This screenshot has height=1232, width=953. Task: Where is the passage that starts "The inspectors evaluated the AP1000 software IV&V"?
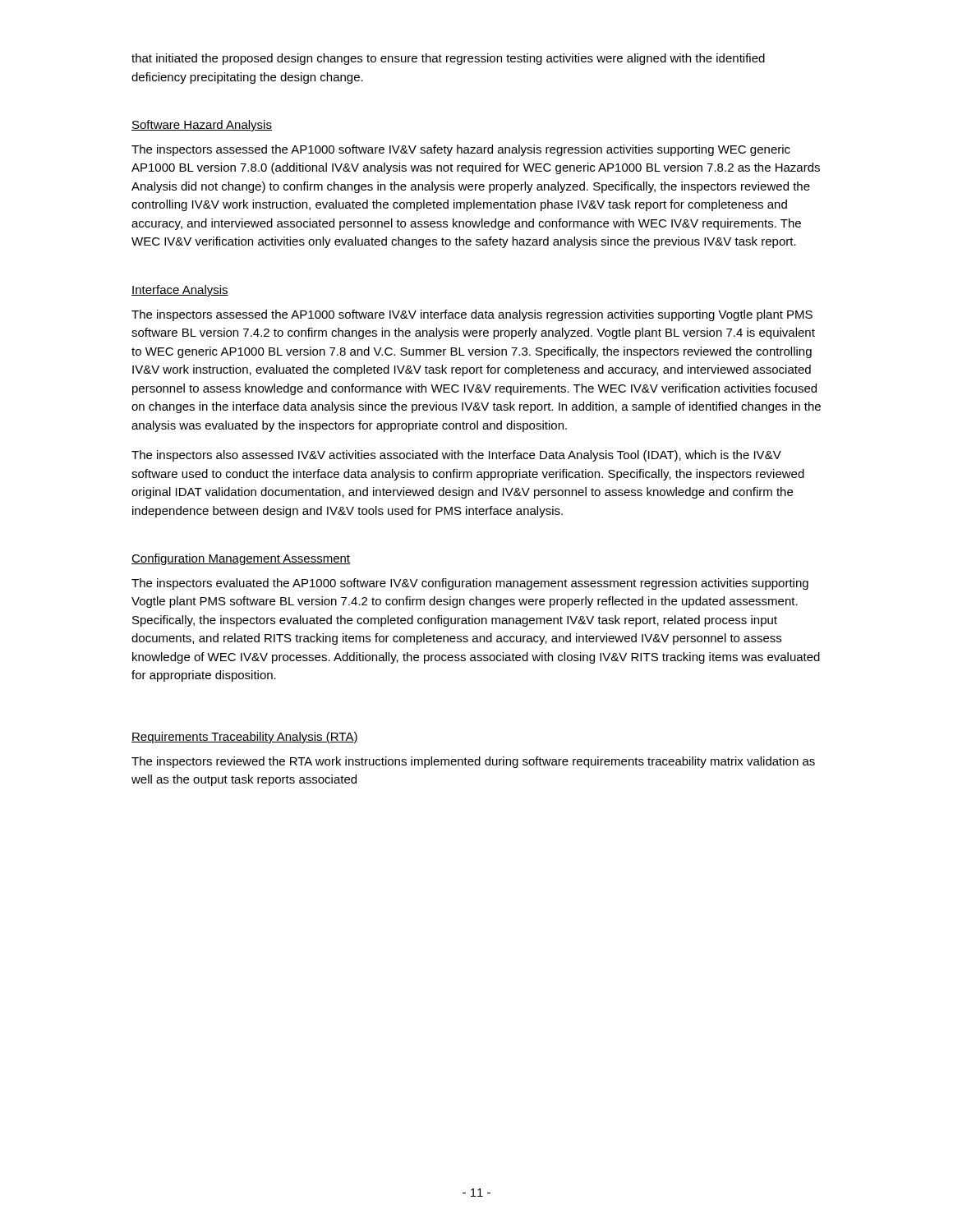[x=476, y=629]
